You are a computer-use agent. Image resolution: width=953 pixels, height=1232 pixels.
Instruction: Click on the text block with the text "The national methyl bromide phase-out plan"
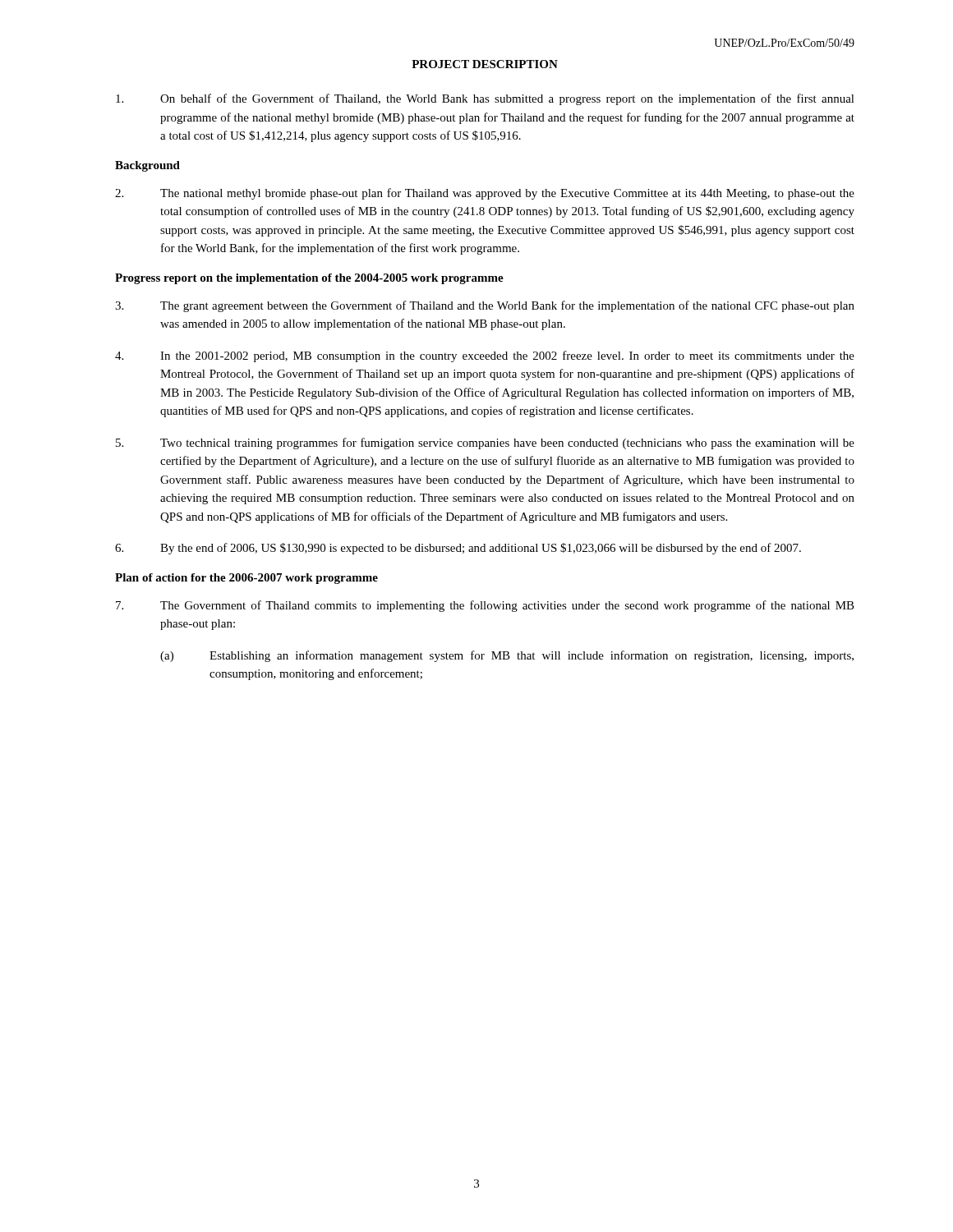[485, 221]
